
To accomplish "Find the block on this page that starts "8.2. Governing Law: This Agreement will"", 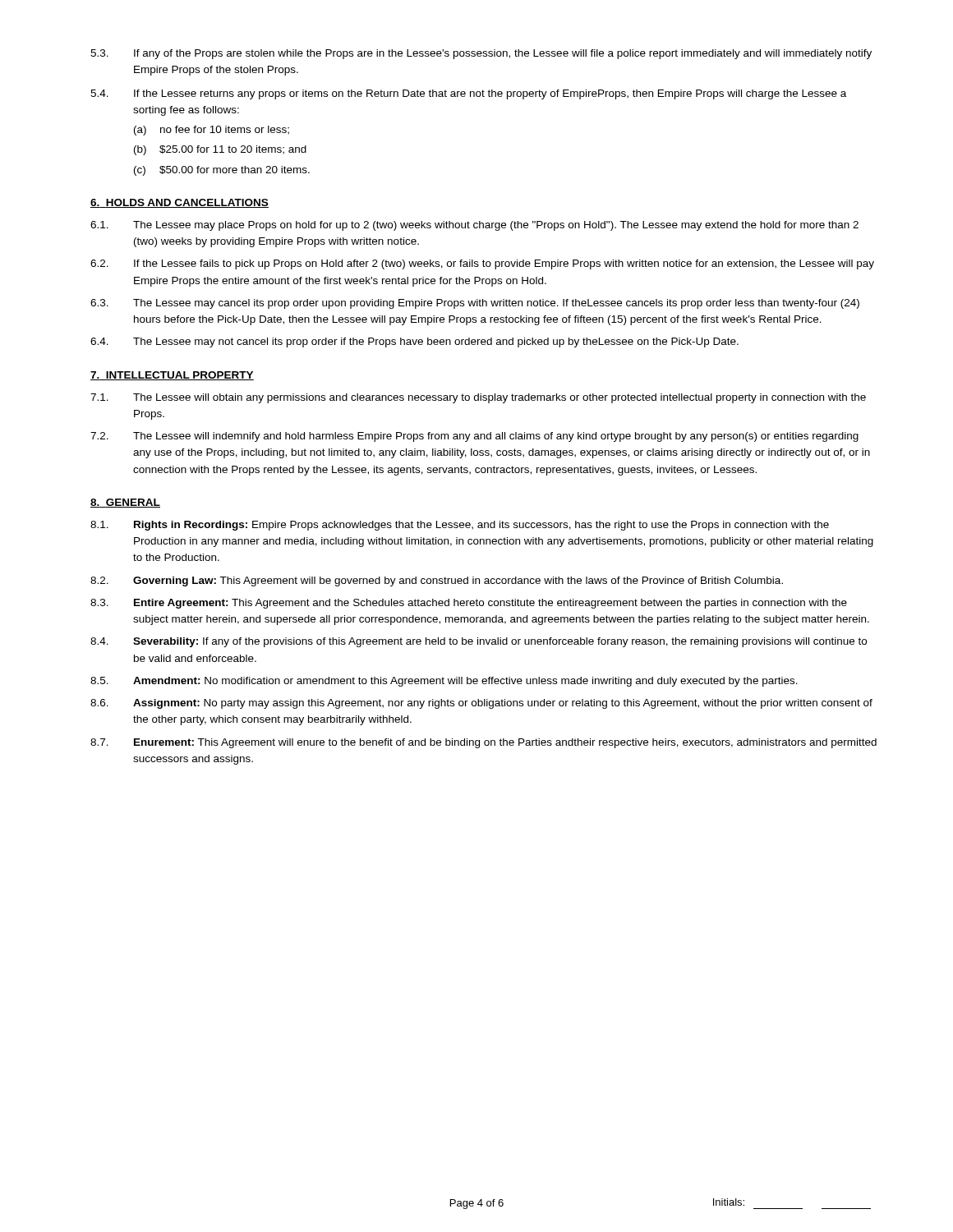I will tap(485, 580).
